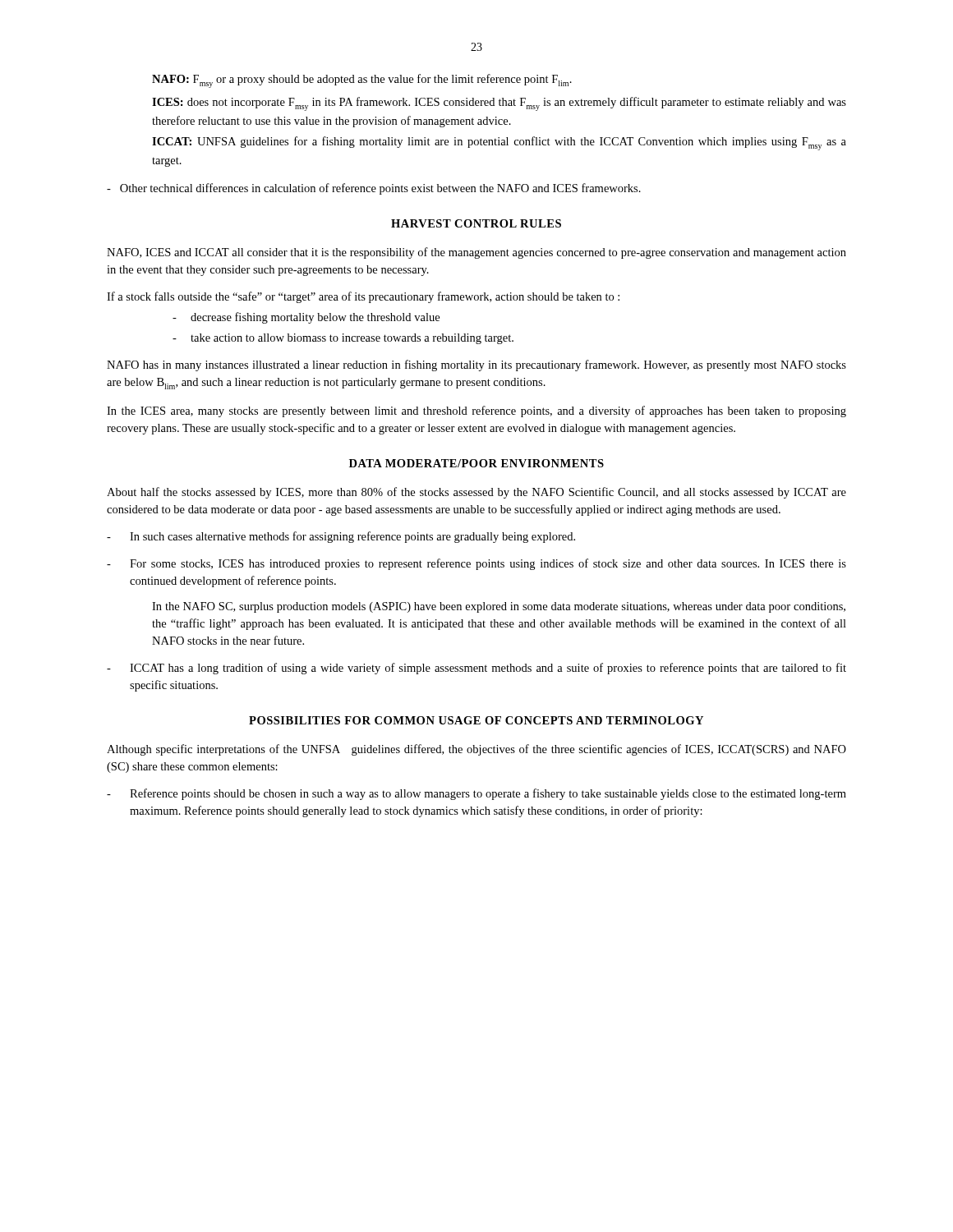The image size is (953, 1232).
Task: Locate the text block that says "Although specific interpretations of the UNFSA"
Action: coord(476,758)
